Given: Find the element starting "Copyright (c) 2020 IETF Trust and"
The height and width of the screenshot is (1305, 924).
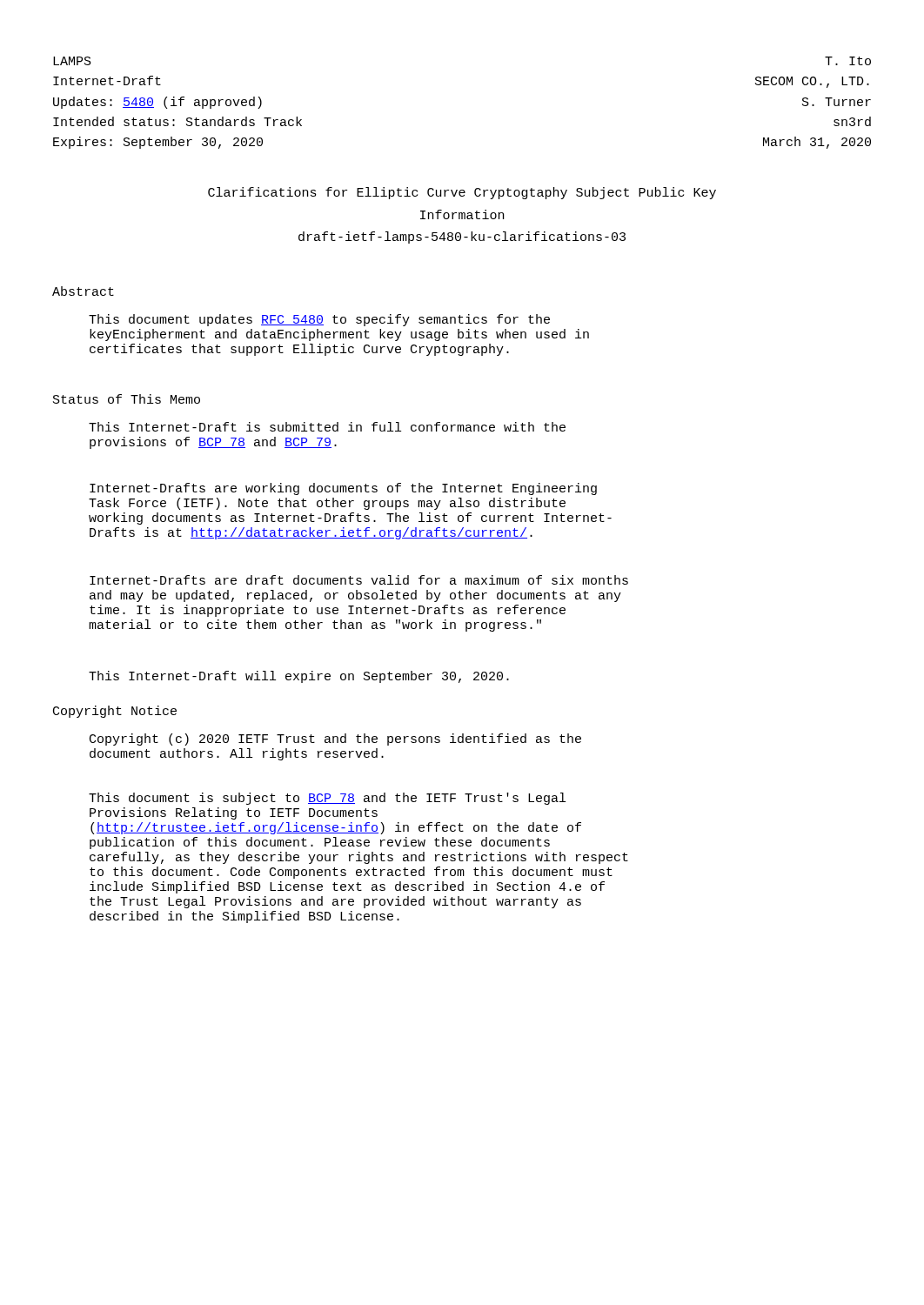Looking at the screenshot, I should (x=480, y=747).
